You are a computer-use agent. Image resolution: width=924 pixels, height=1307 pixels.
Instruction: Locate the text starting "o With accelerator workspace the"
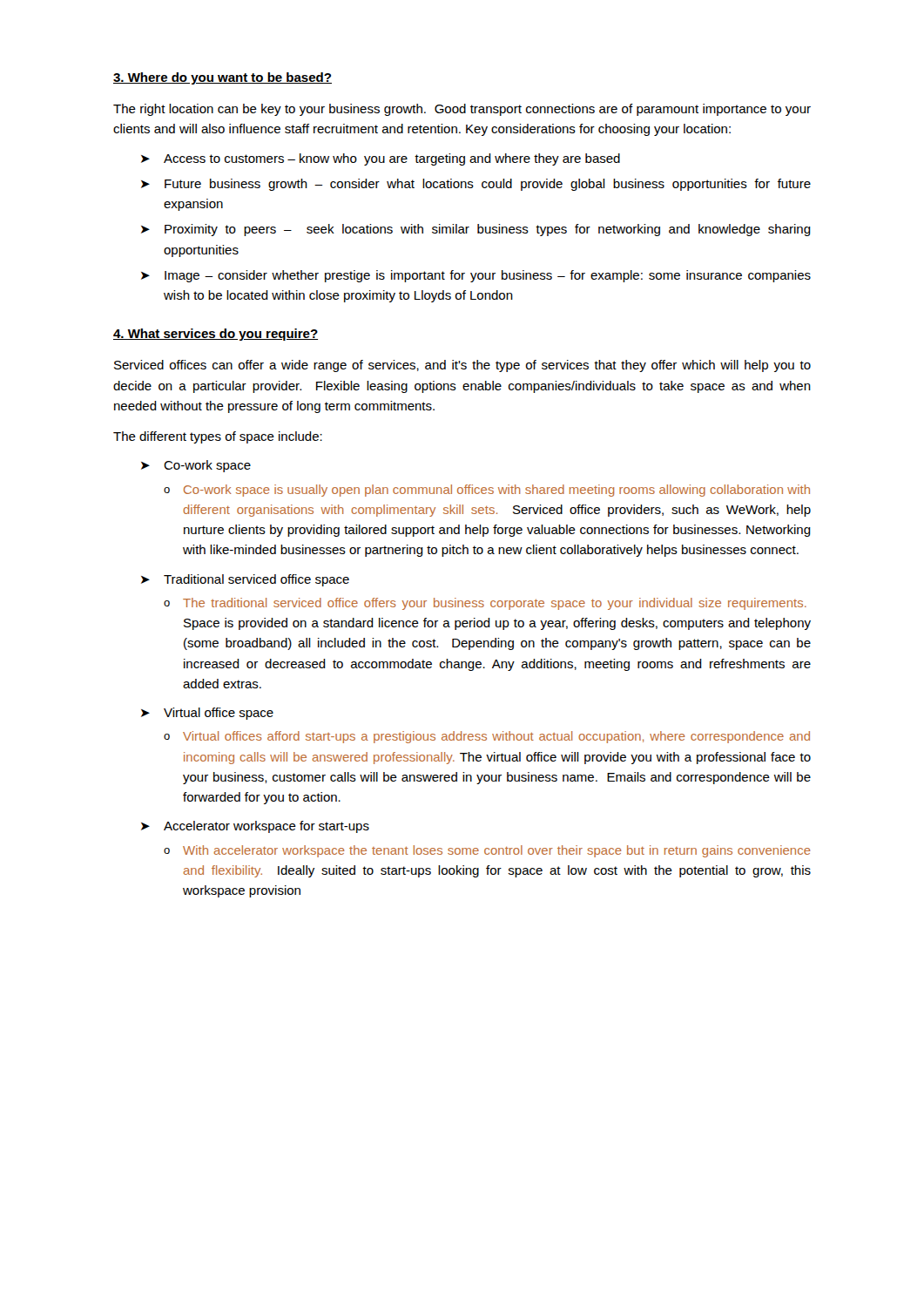[487, 870]
